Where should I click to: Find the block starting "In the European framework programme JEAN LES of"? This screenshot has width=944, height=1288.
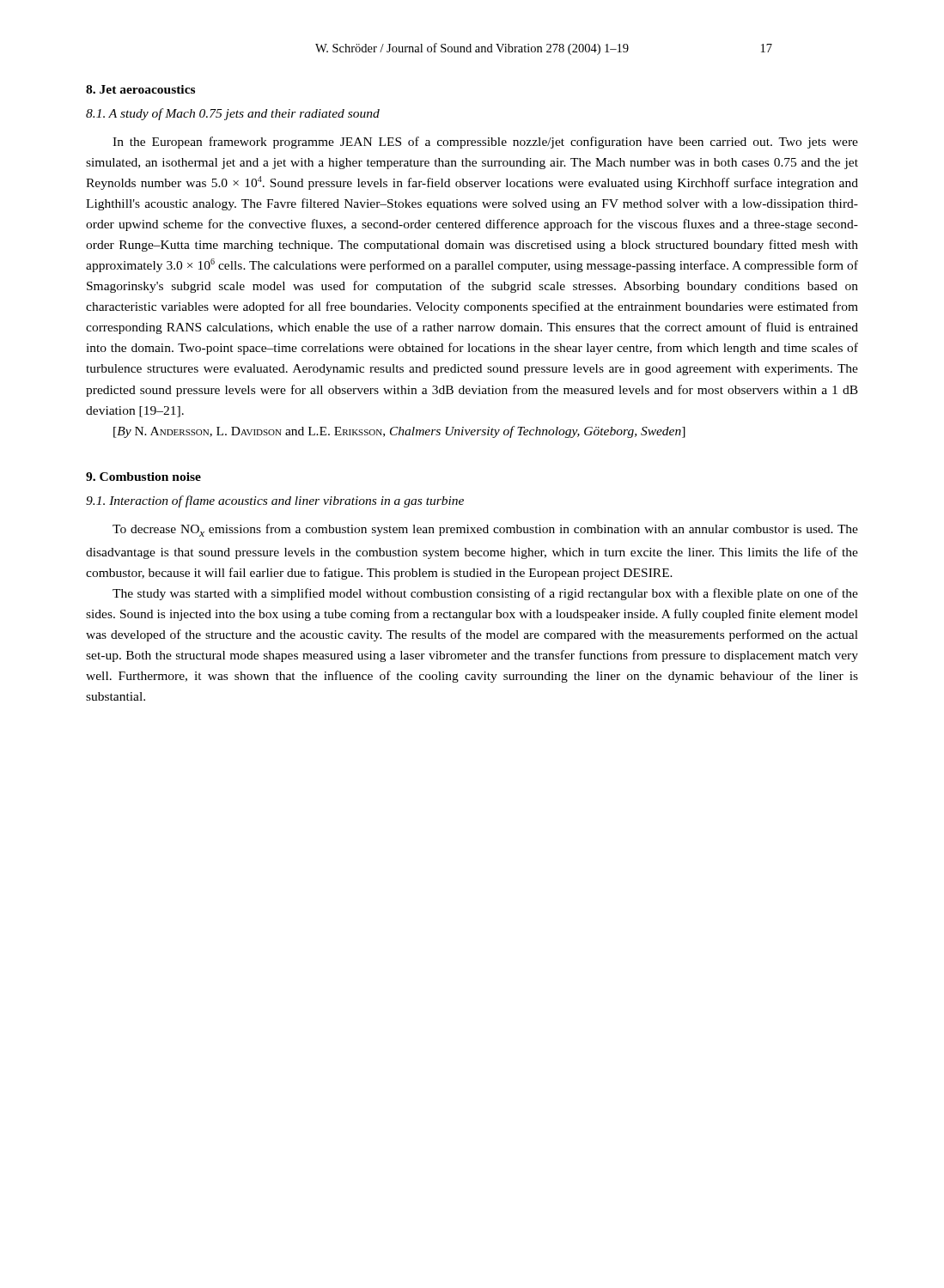(x=472, y=286)
